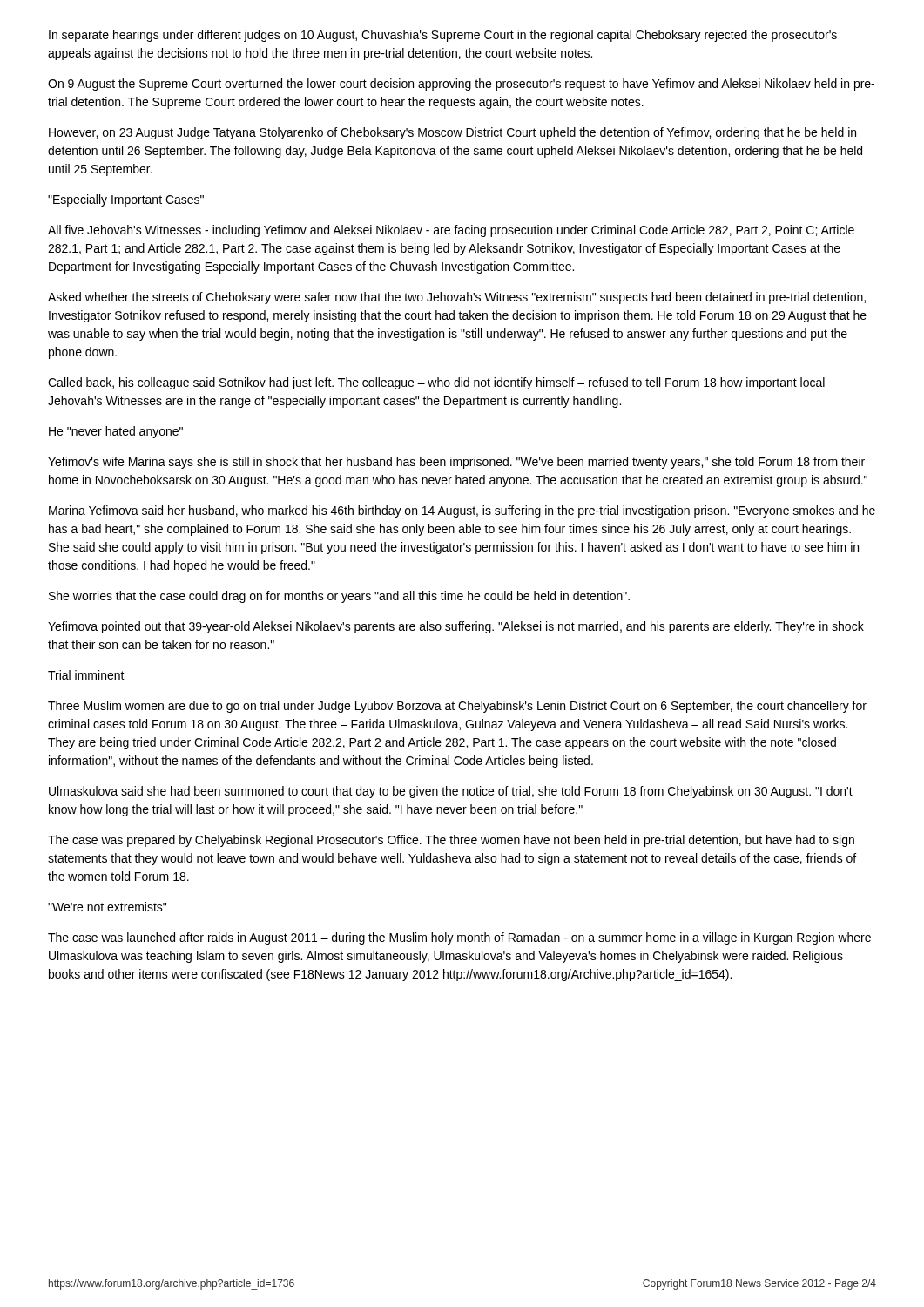Locate the passage starting "The case was prepared by Chelyabinsk Regional"
This screenshot has height=1307, width=924.
point(452,858)
